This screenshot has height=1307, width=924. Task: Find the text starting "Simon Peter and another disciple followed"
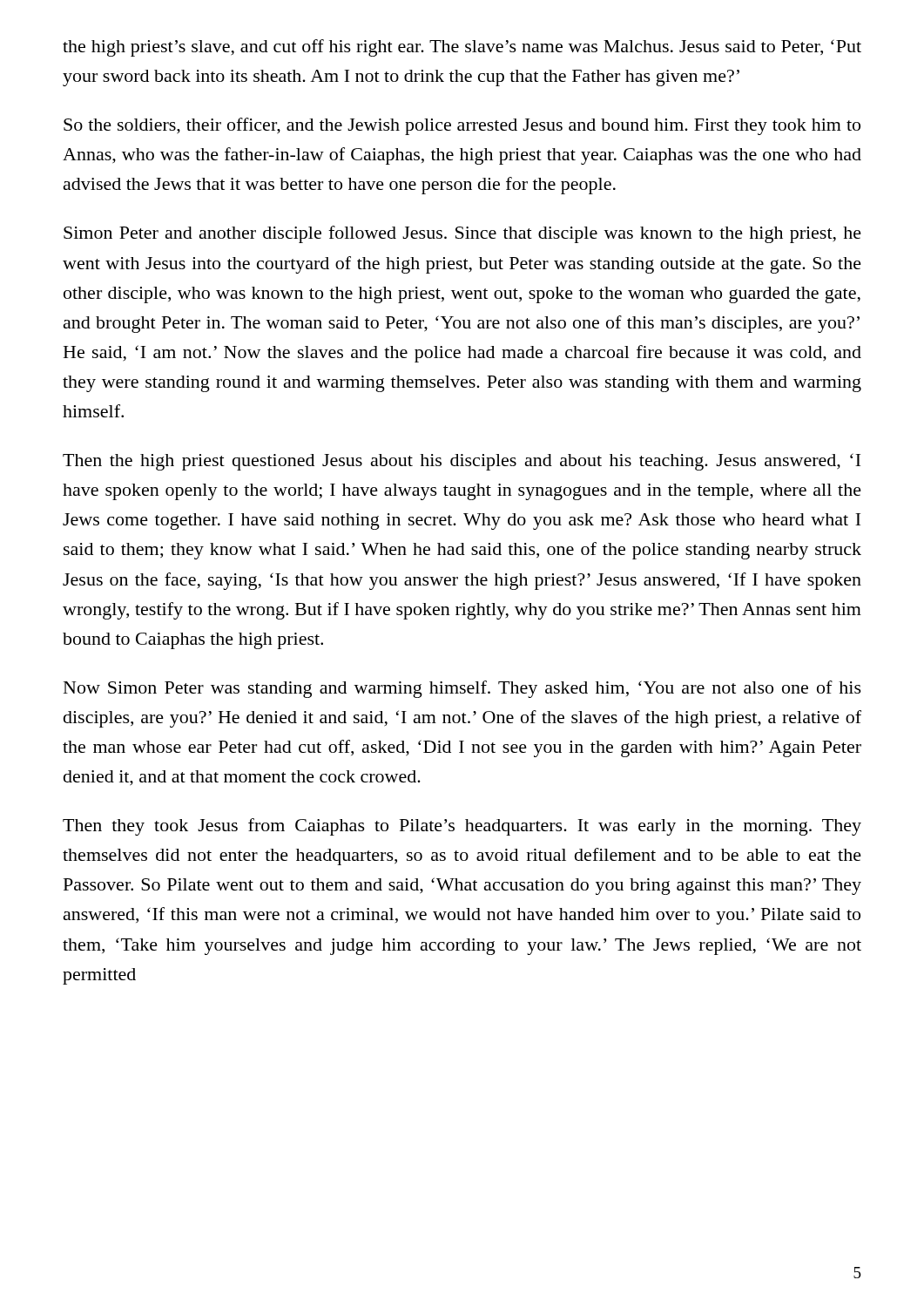point(462,322)
